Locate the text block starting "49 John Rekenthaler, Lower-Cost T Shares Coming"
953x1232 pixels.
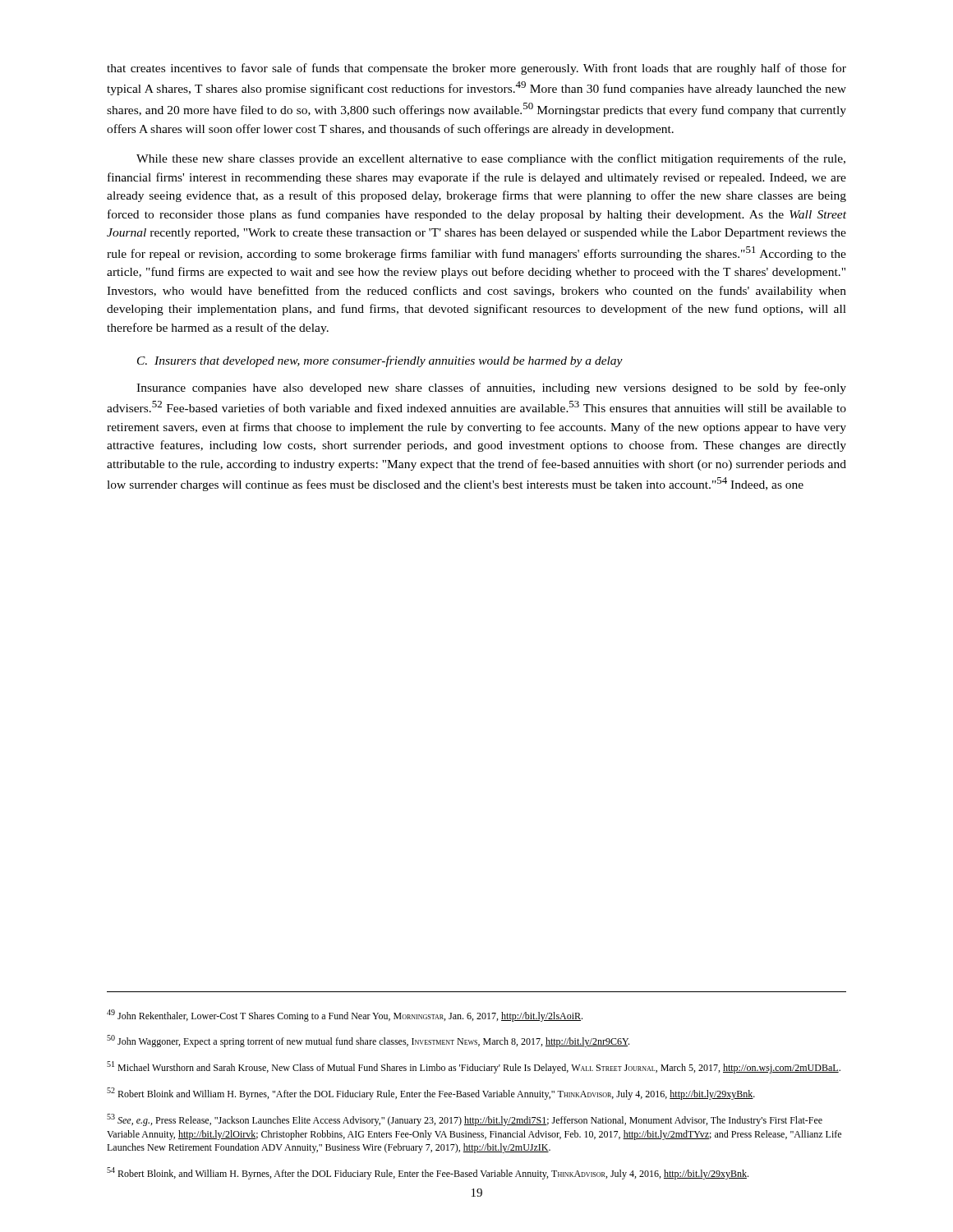click(476, 1015)
